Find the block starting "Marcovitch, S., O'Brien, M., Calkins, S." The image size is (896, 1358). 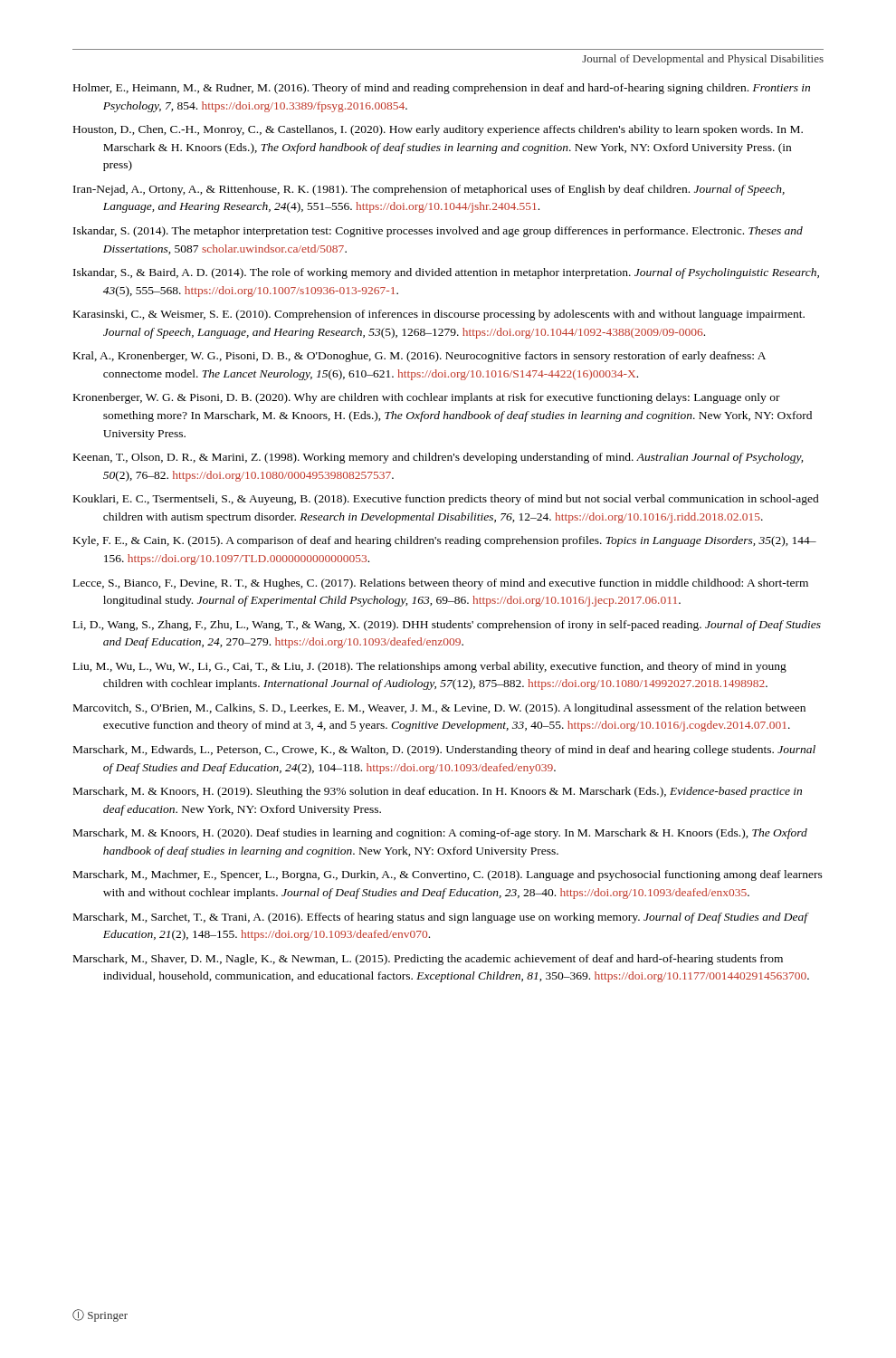(x=439, y=716)
